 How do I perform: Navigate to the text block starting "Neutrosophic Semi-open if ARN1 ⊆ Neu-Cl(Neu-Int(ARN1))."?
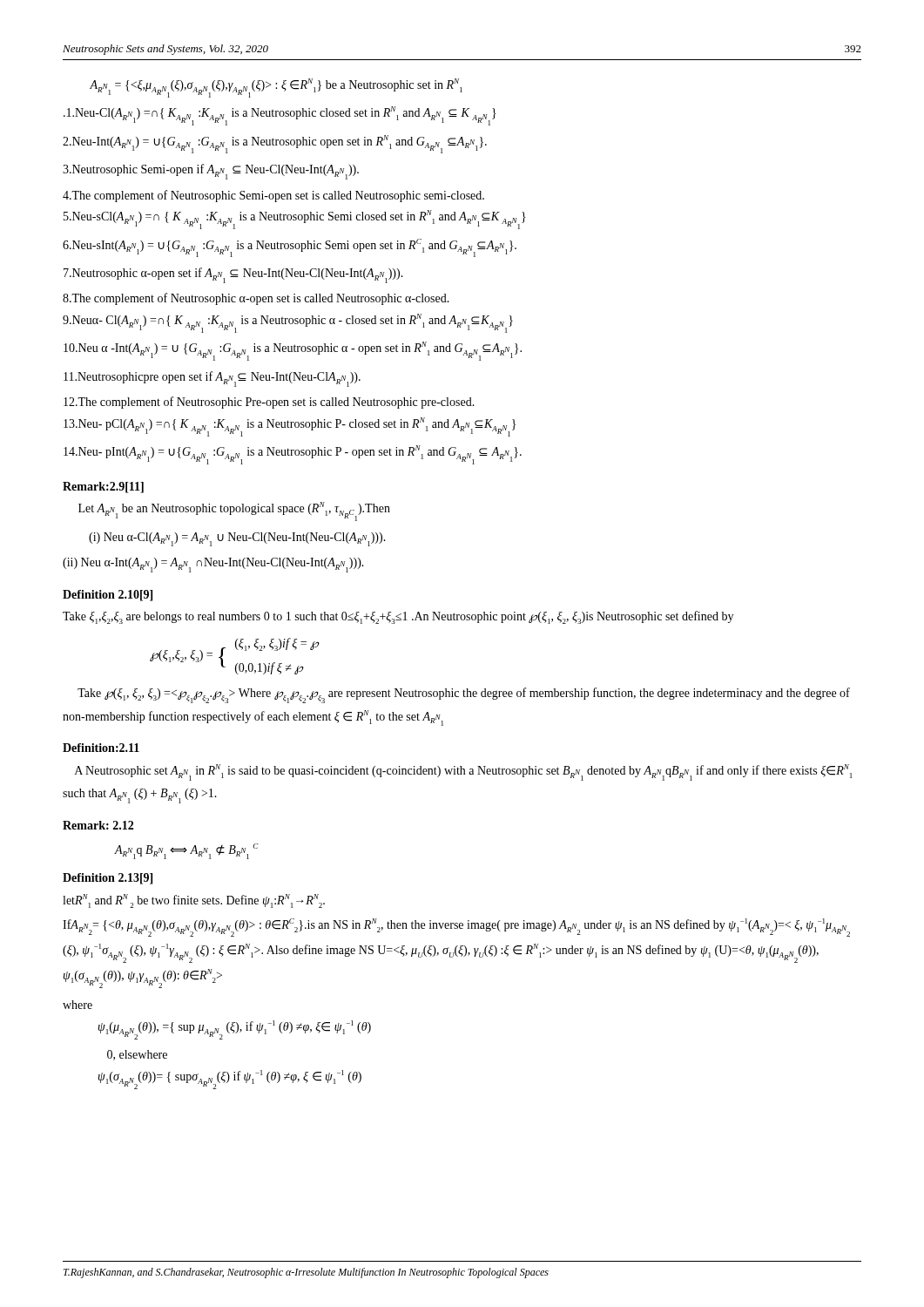pyautogui.click(x=211, y=172)
